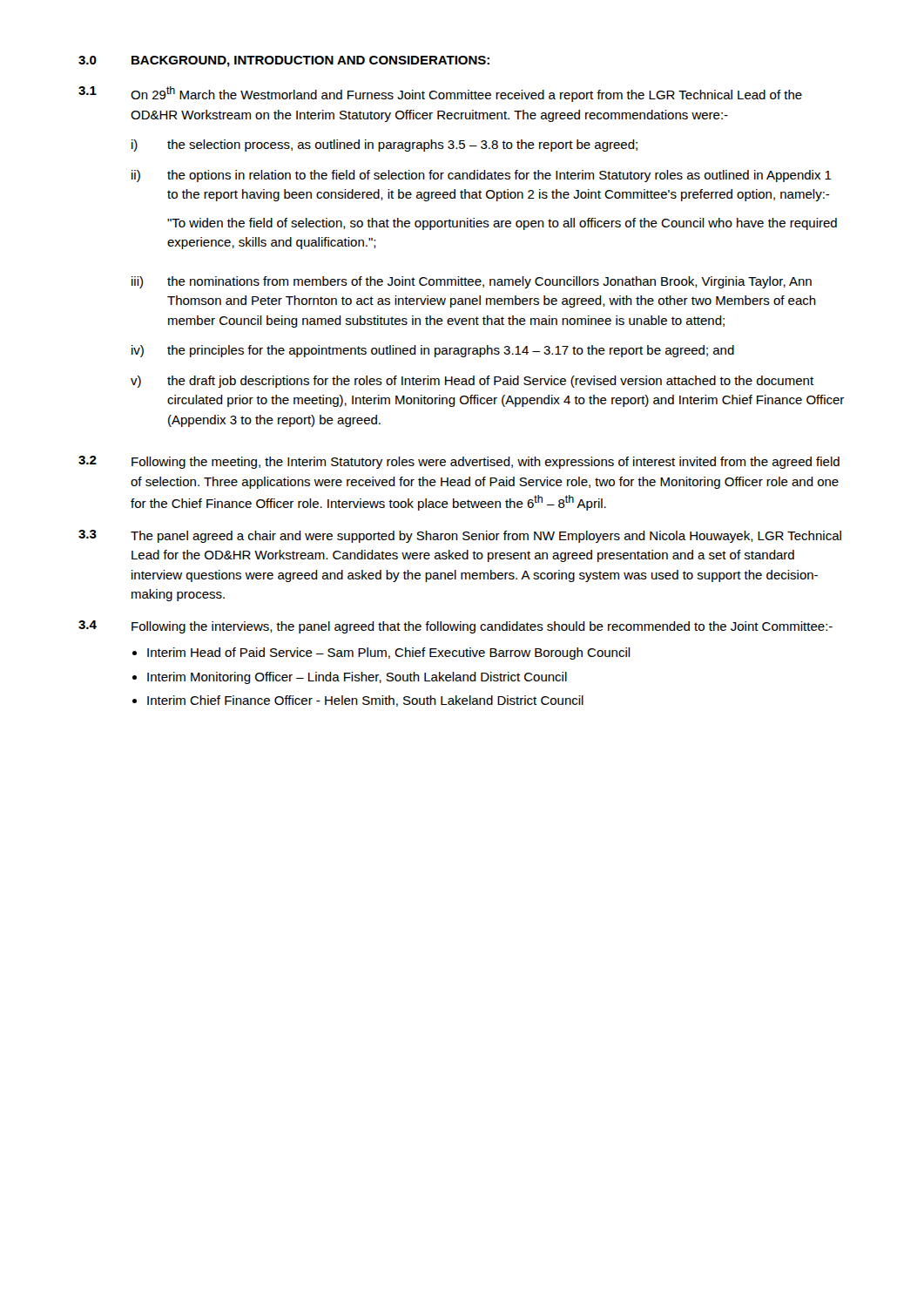Screen dimensions: 1307x924
Task: Click on the text block with the text "1 On 29th March the Westmorland and Furness"
Action: click(x=440, y=94)
